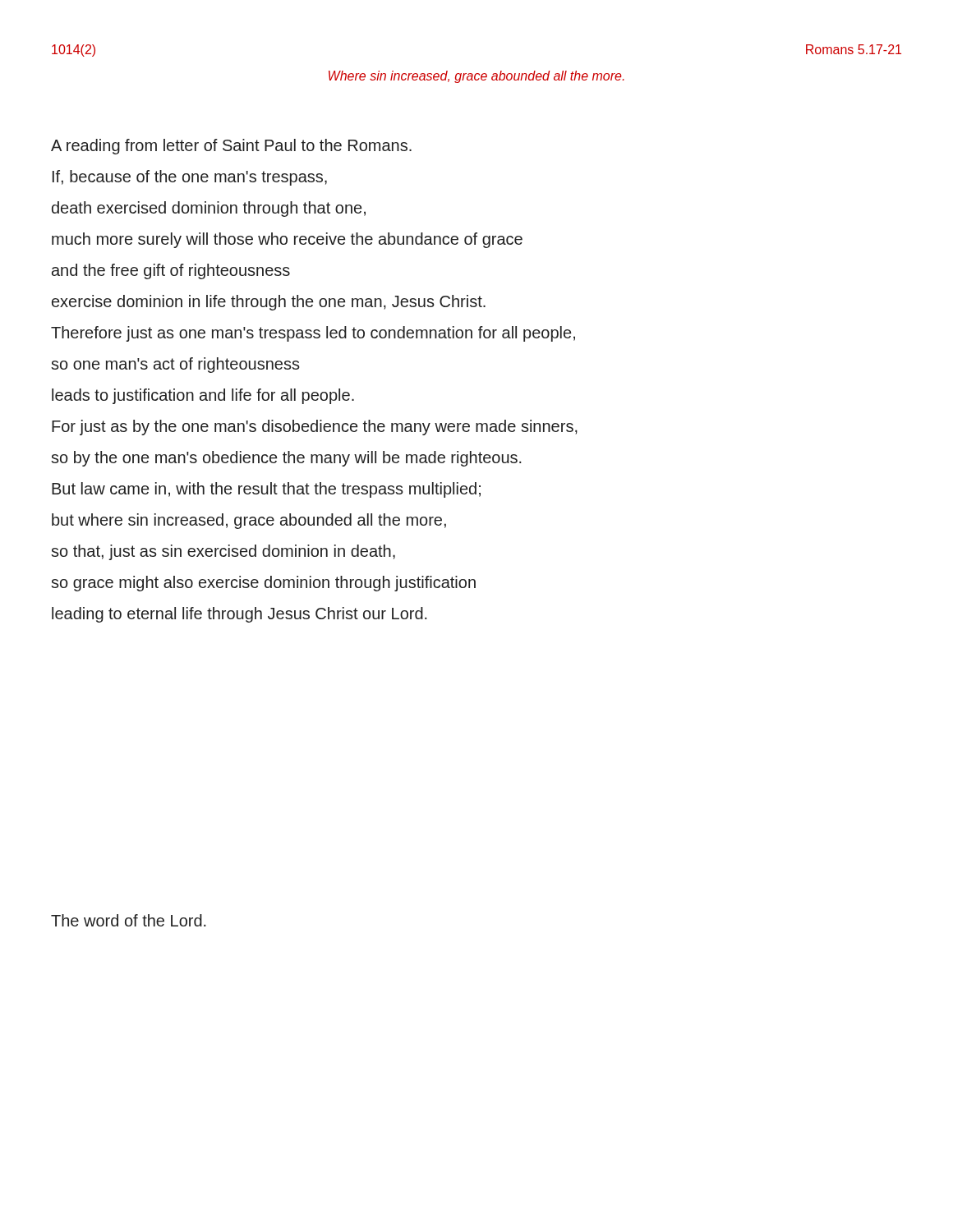Find the block on this page that starts "leading to eternal"
Screen dimensions: 1232x953
pyautogui.click(x=239, y=615)
